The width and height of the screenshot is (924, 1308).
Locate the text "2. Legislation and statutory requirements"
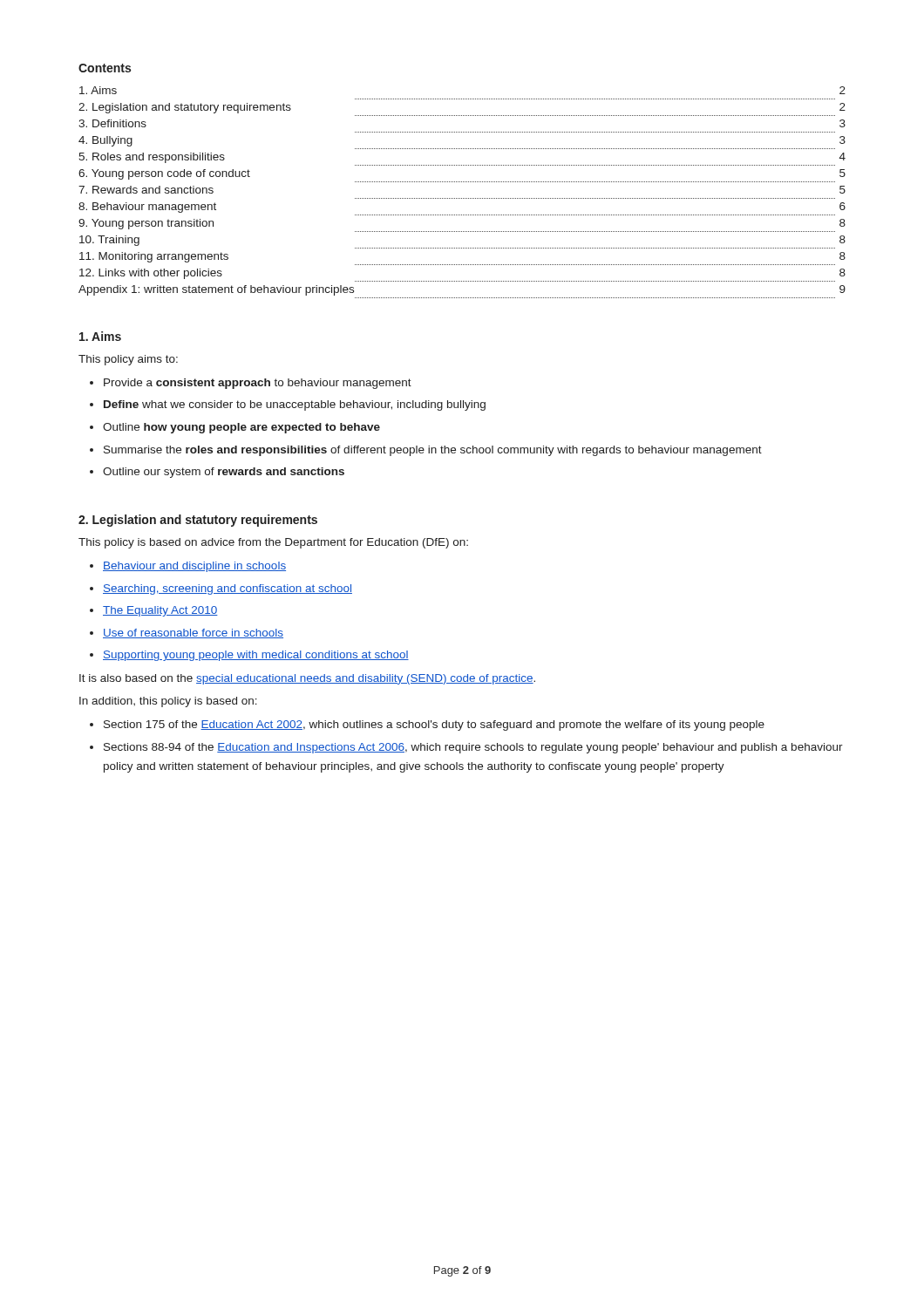click(x=198, y=519)
